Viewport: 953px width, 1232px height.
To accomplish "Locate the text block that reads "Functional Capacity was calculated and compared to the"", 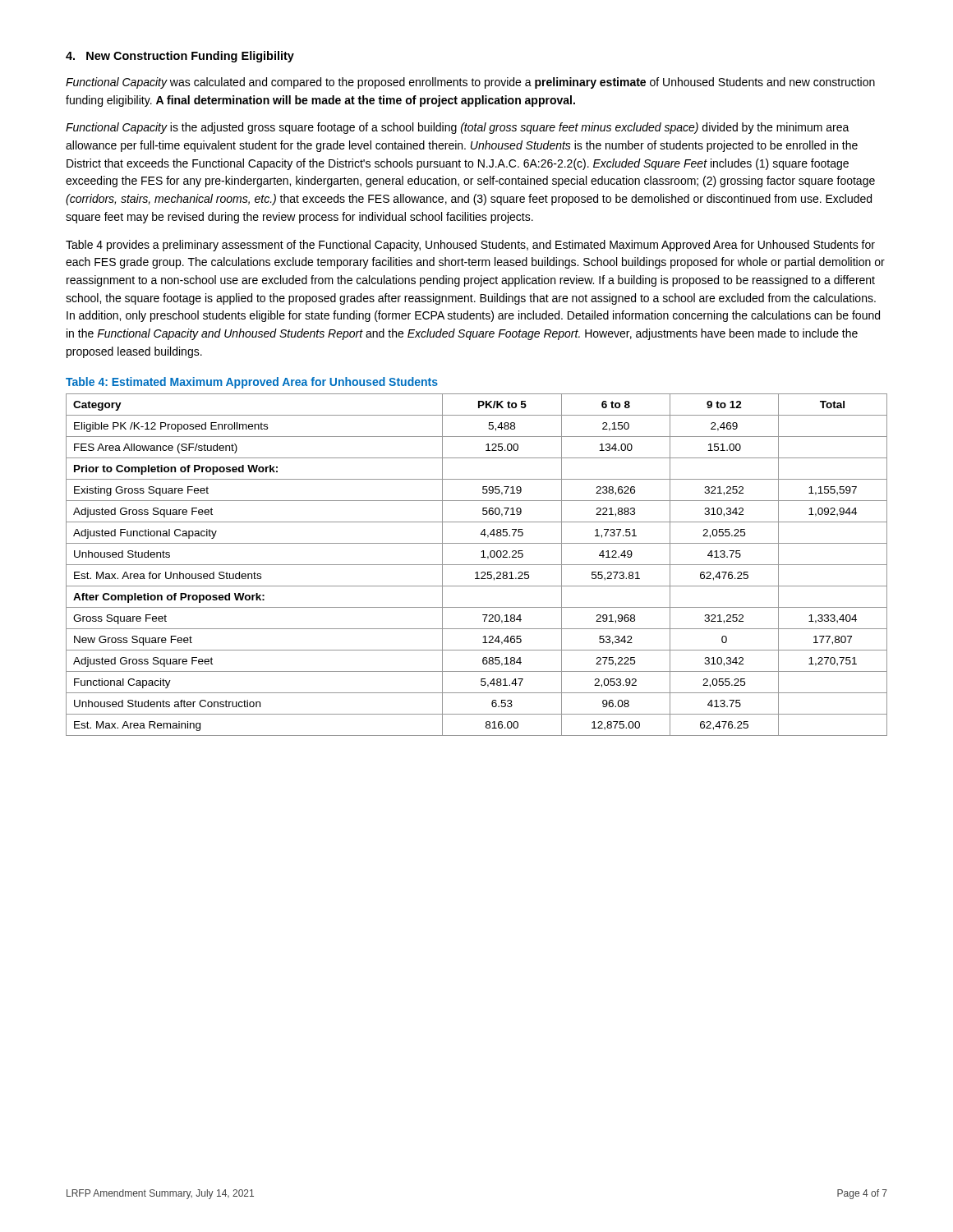I will 470,91.
